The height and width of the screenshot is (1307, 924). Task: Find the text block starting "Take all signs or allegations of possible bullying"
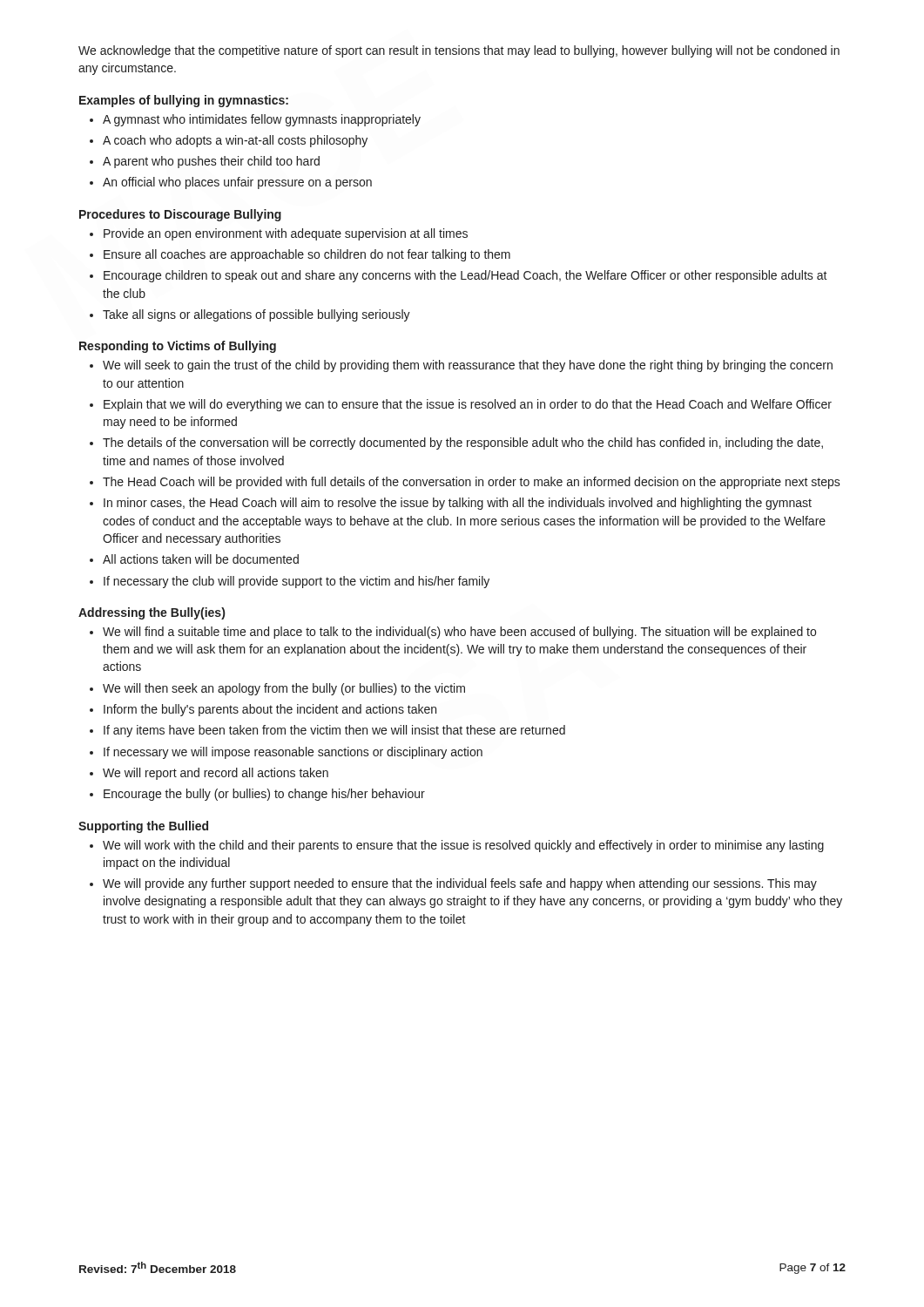(x=256, y=315)
